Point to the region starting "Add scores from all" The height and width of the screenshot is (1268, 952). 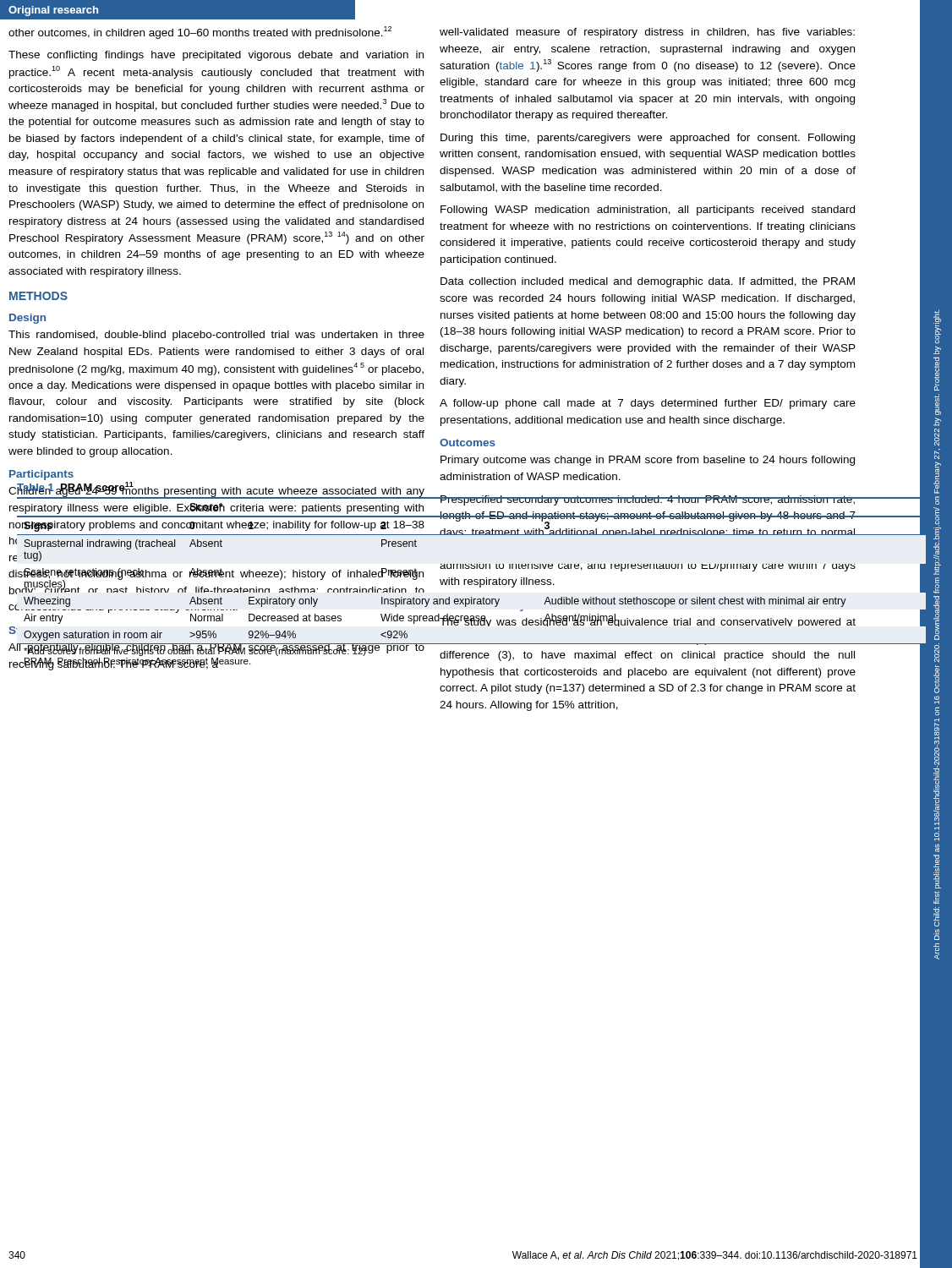[x=195, y=656]
